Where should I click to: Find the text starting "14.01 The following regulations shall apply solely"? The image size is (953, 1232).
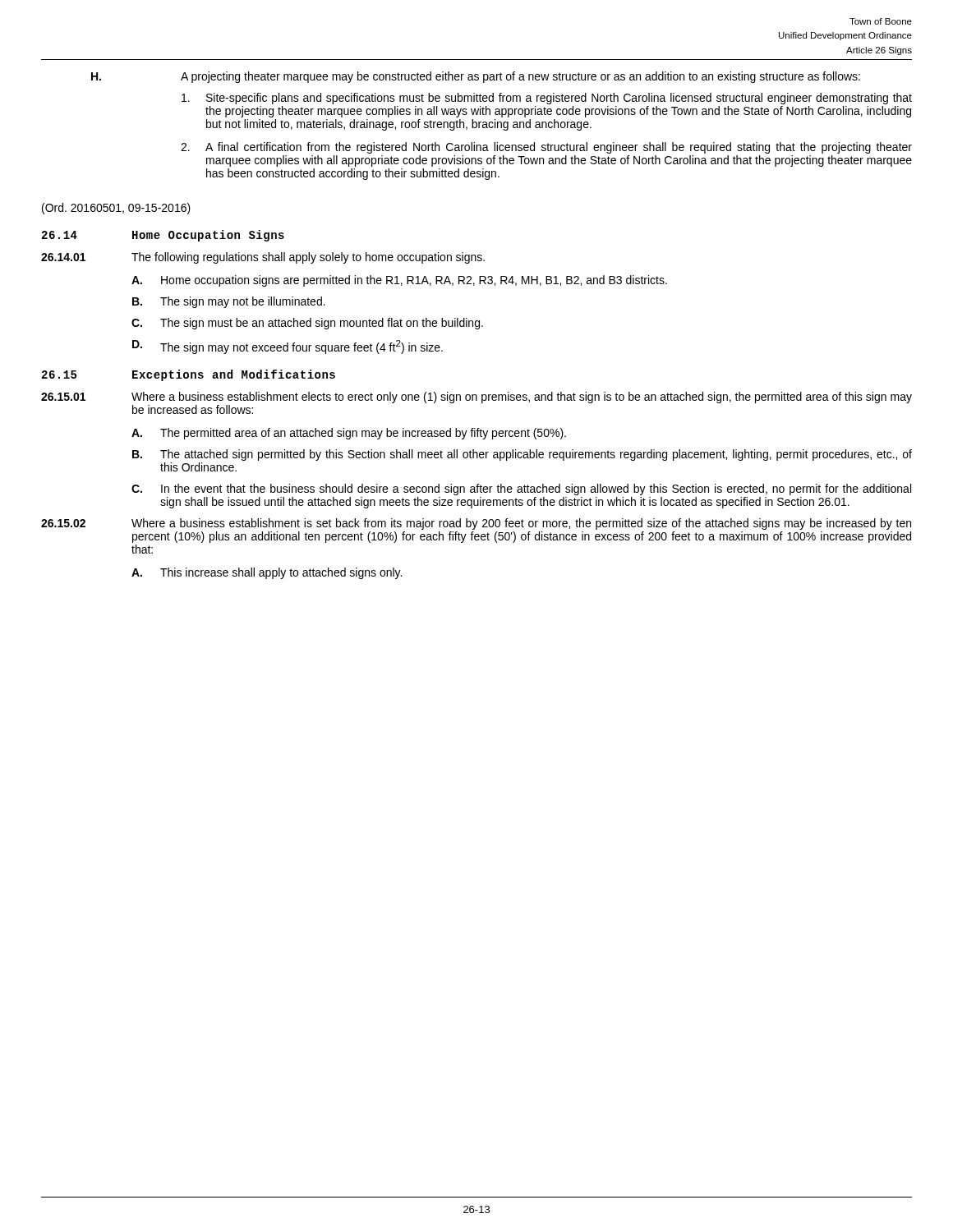(x=476, y=257)
